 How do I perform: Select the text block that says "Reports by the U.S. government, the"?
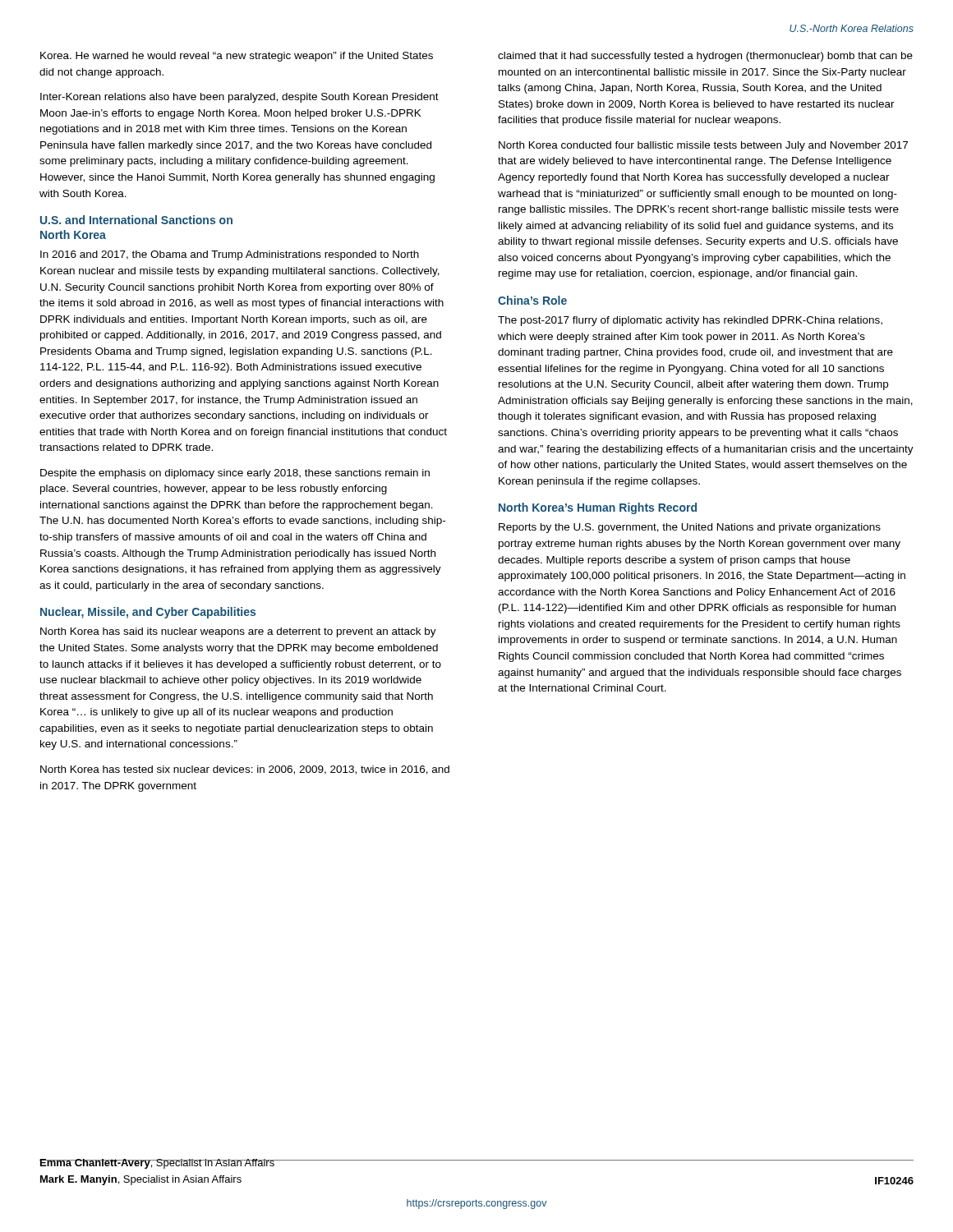click(702, 608)
